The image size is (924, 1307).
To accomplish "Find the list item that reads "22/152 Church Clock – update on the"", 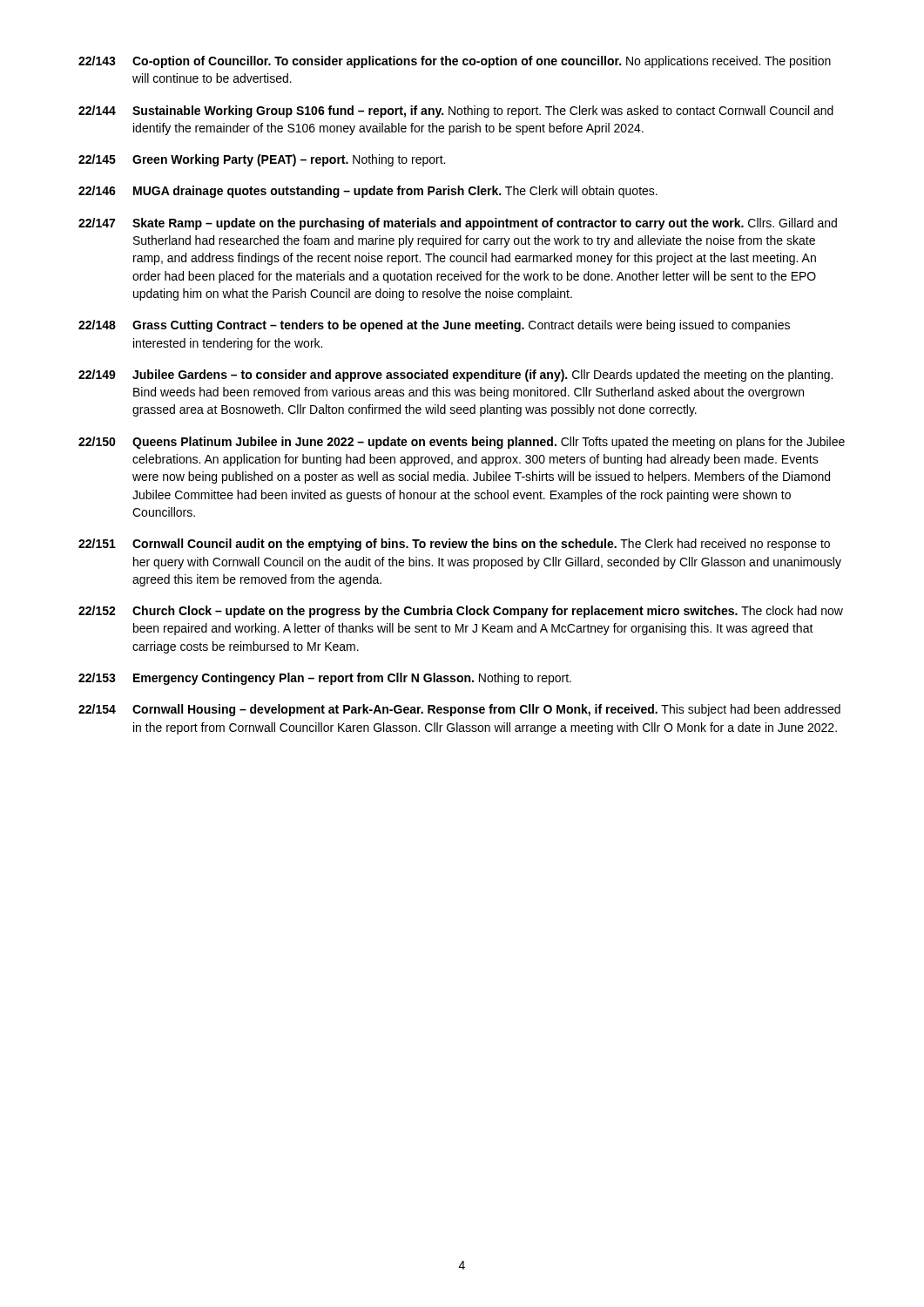I will tap(462, 629).
